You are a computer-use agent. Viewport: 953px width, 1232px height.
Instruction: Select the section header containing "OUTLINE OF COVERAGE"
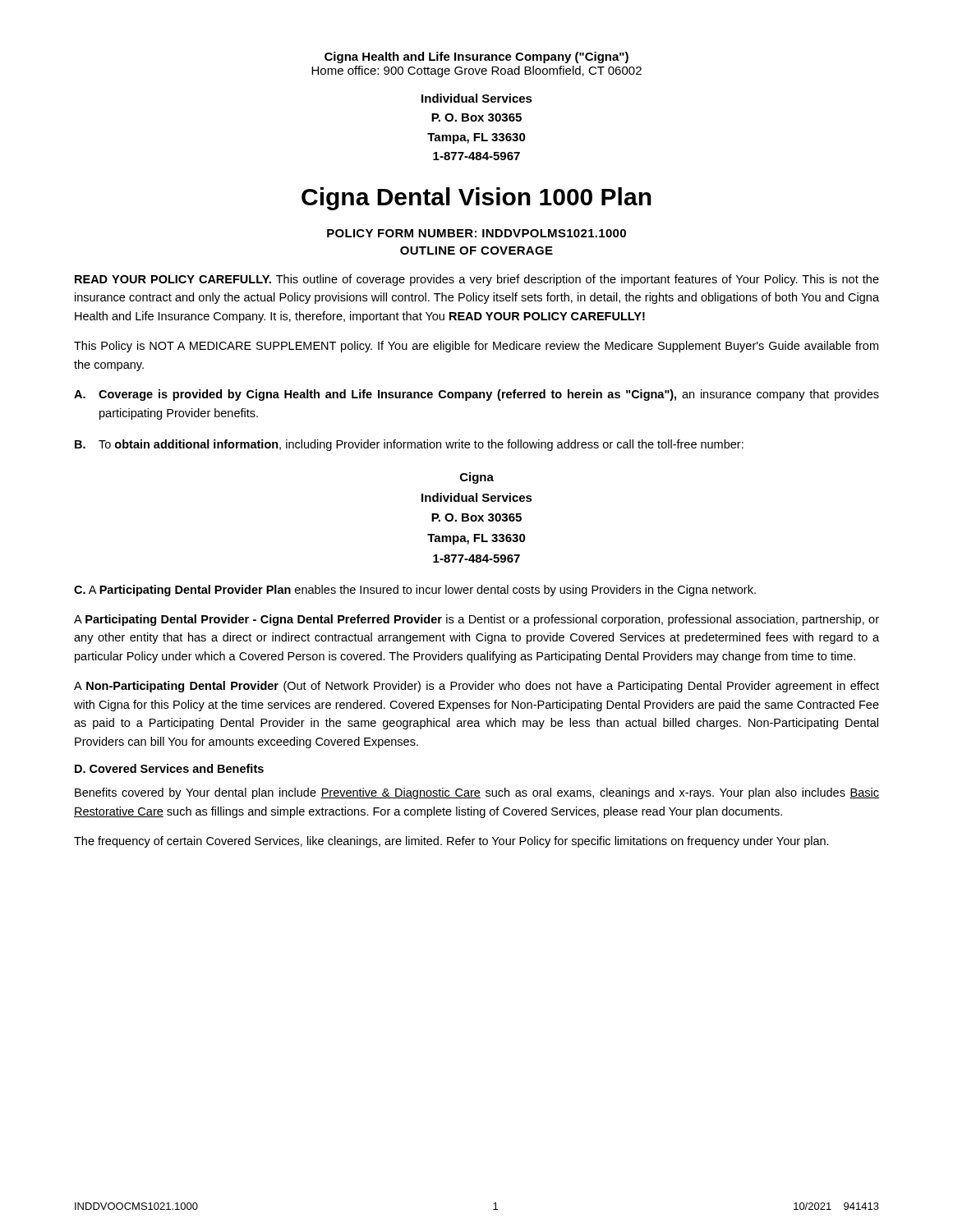476,250
